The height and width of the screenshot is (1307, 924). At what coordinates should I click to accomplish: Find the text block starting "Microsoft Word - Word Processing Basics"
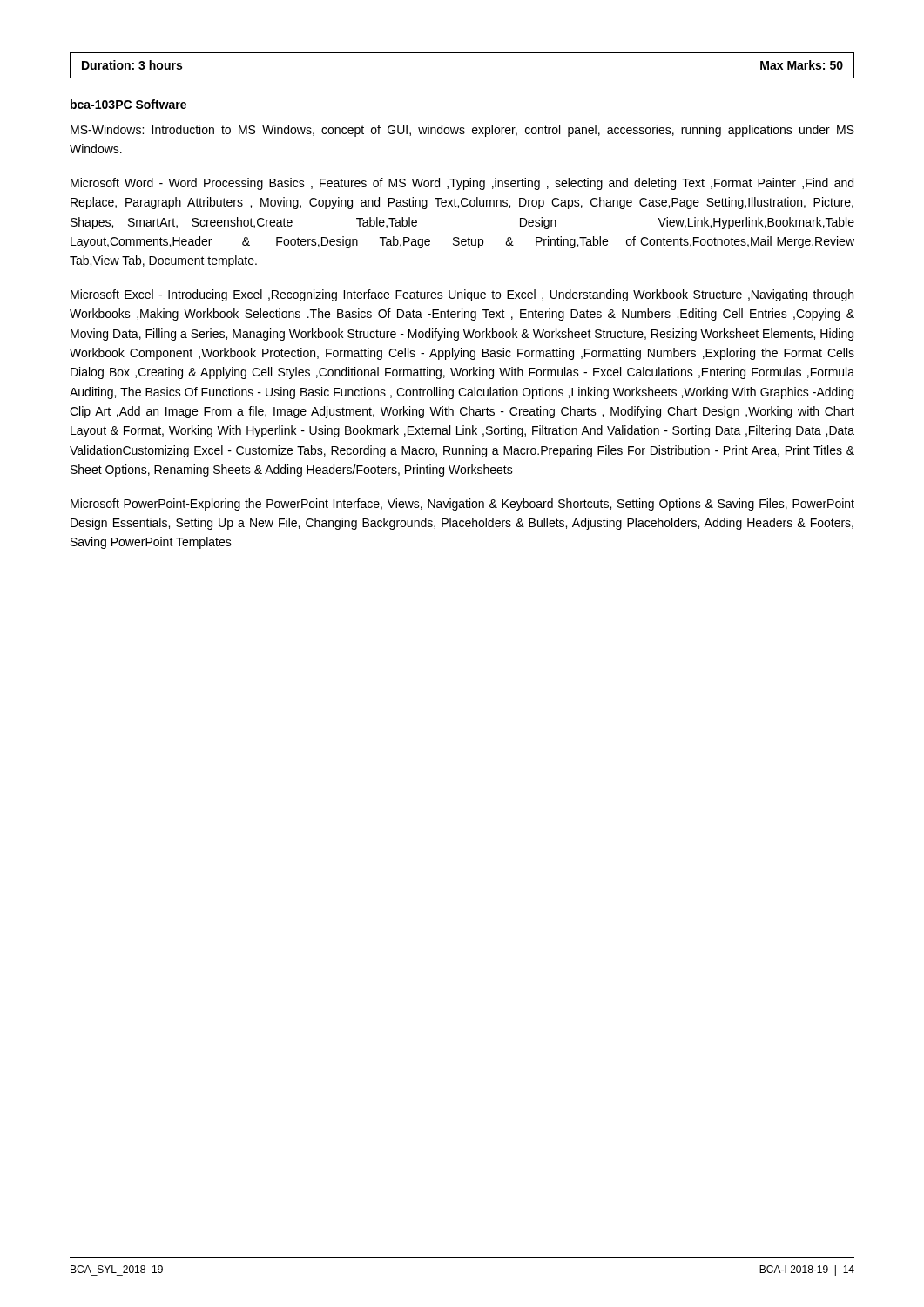point(462,184)
